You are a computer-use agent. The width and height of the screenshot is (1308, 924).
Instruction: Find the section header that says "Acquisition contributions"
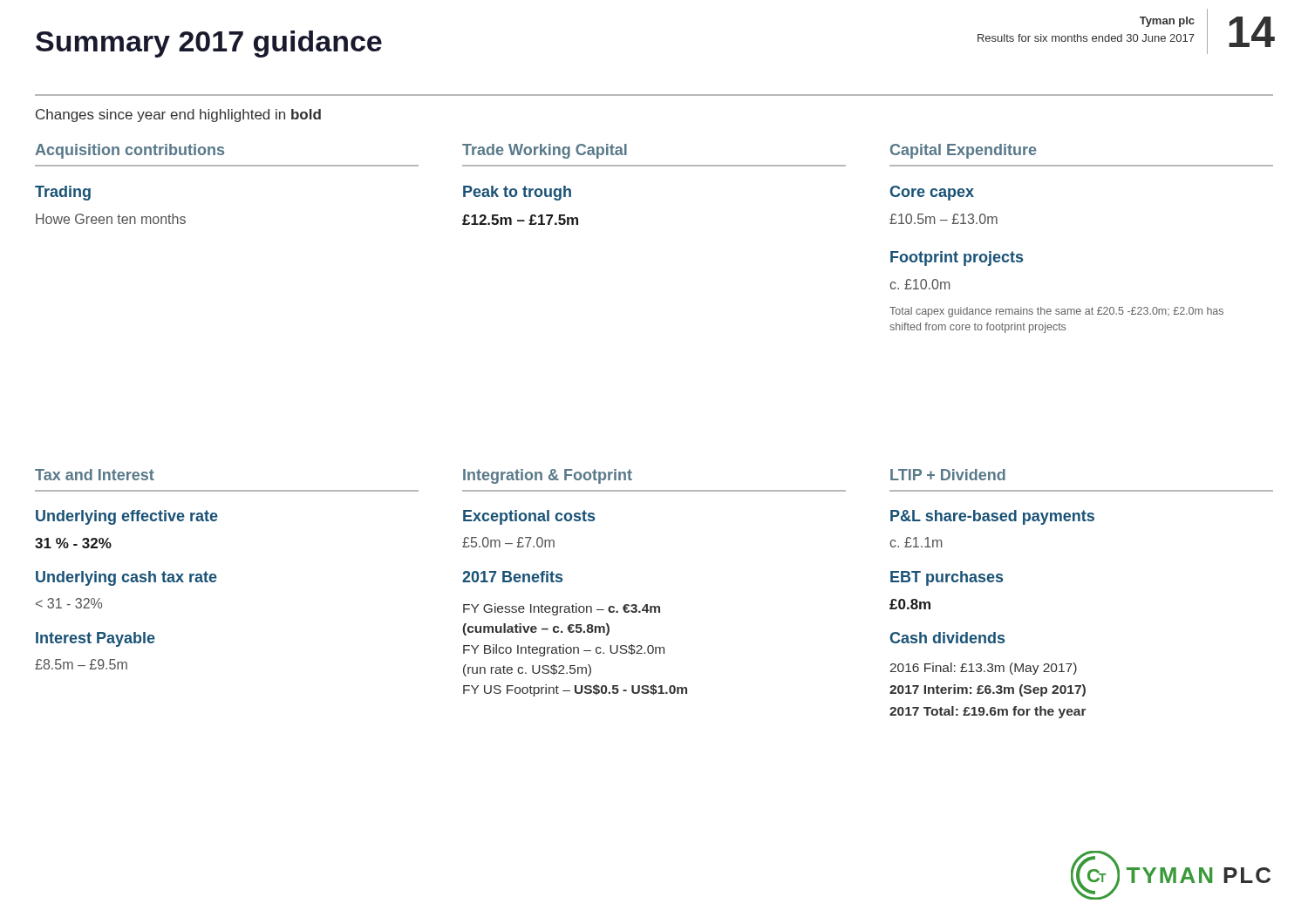tap(130, 150)
